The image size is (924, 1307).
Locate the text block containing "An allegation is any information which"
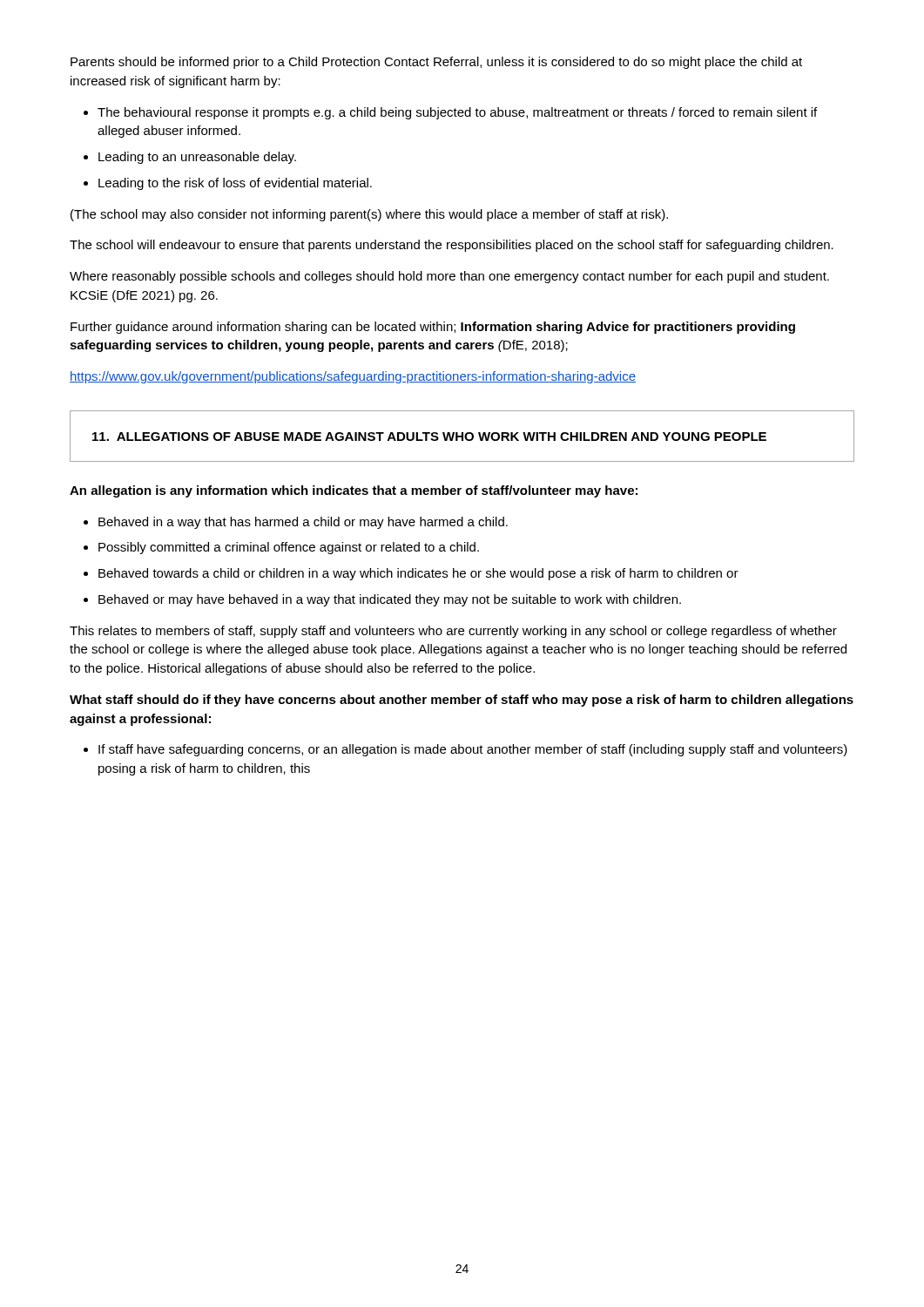[354, 490]
